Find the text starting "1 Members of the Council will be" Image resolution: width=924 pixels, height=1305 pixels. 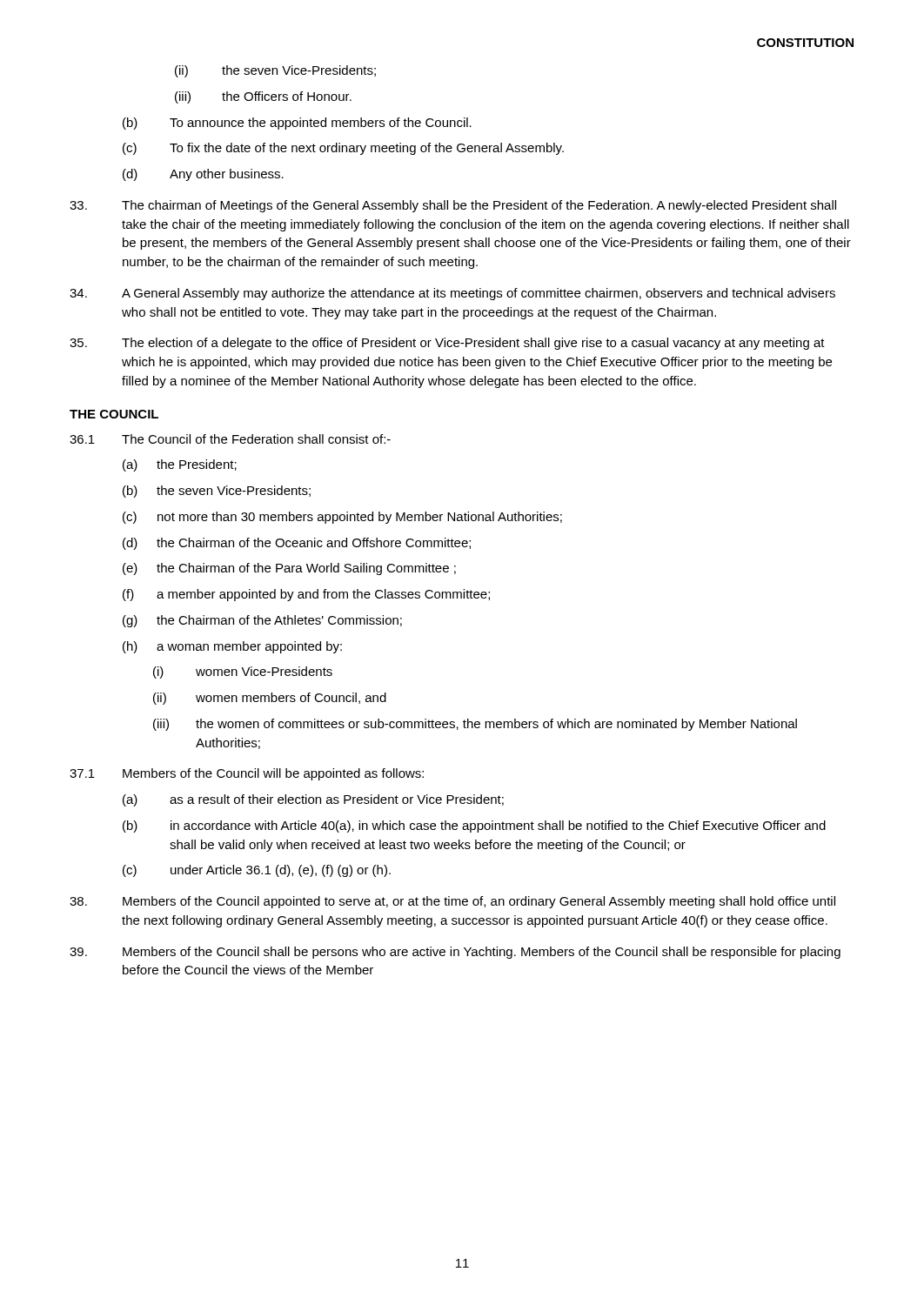[x=247, y=774]
